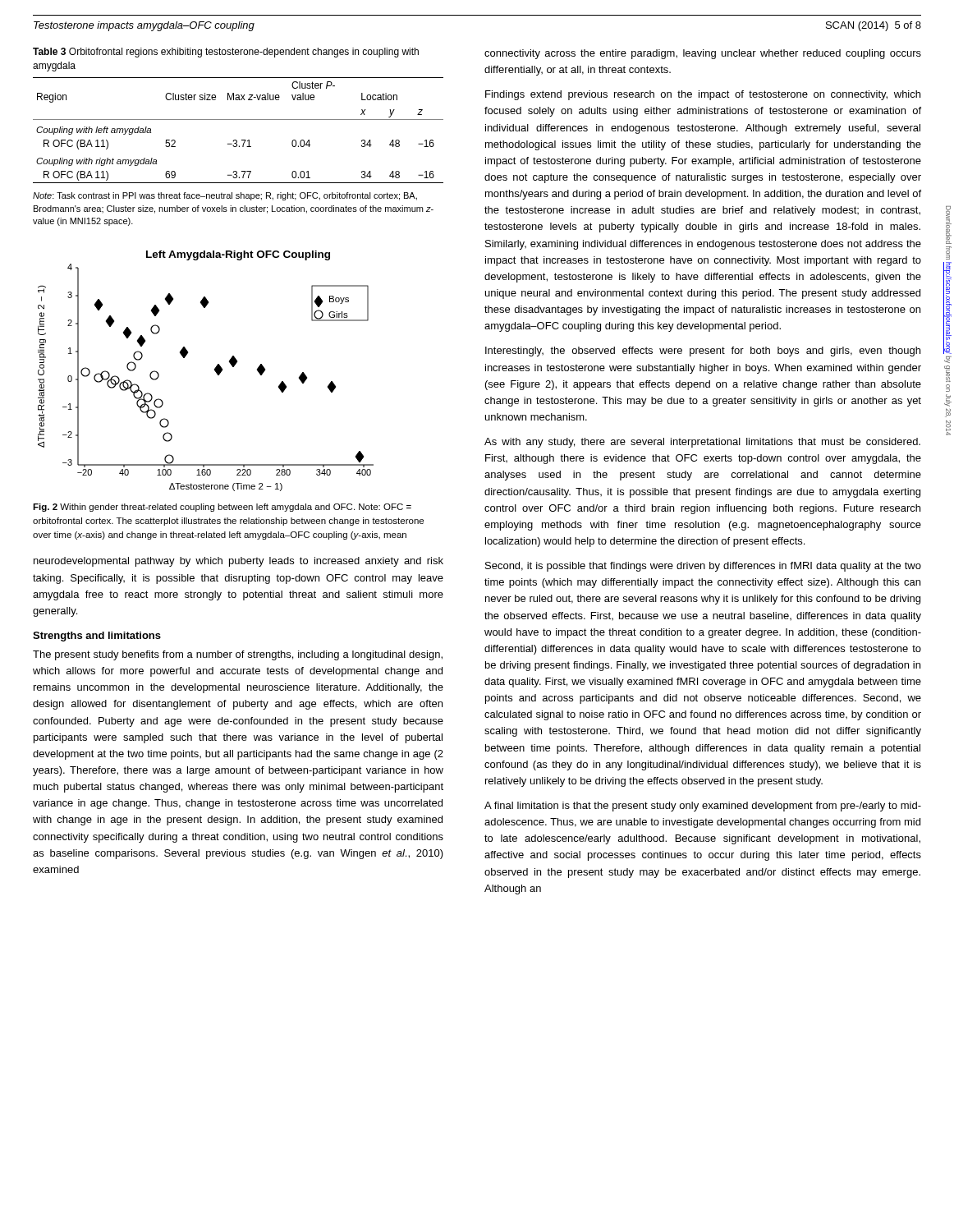Where is the passage that starts "The present study"?
This screenshot has height=1232, width=954.
click(238, 762)
